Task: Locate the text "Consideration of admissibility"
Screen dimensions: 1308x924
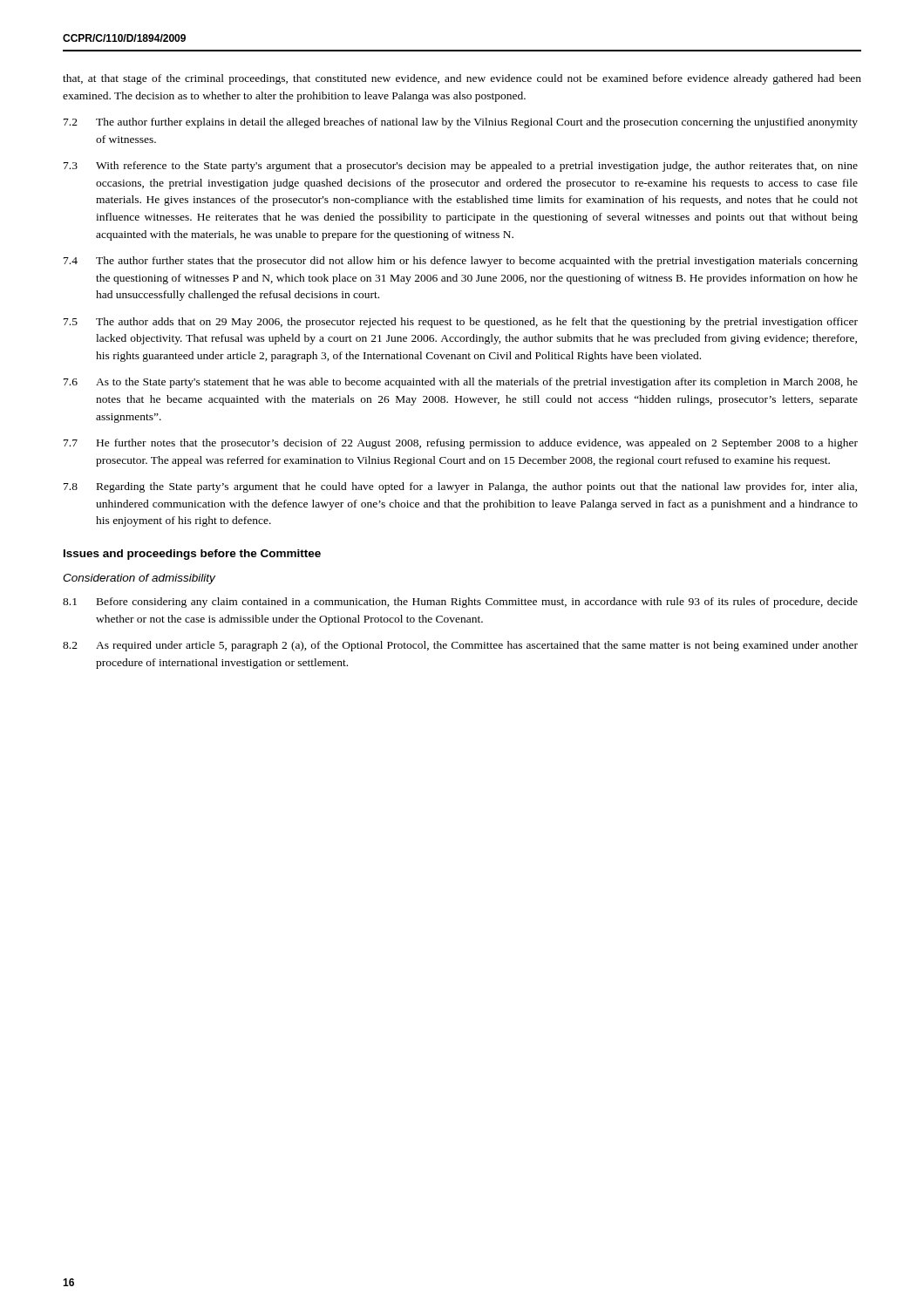Action: pyautogui.click(x=139, y=577)
